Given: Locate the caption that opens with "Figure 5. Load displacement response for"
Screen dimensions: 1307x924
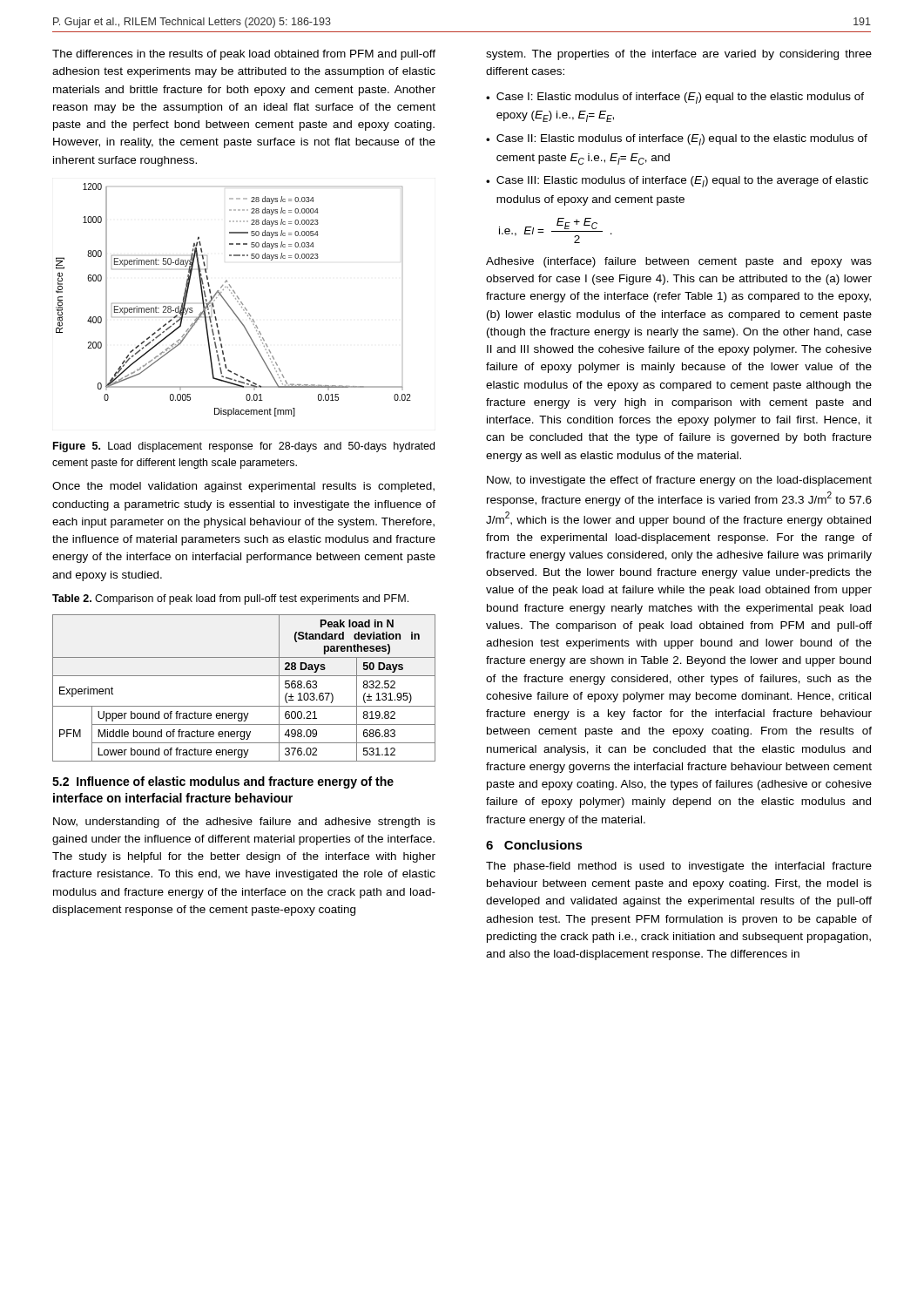Looking at the screenshot, I should (244, 454).
